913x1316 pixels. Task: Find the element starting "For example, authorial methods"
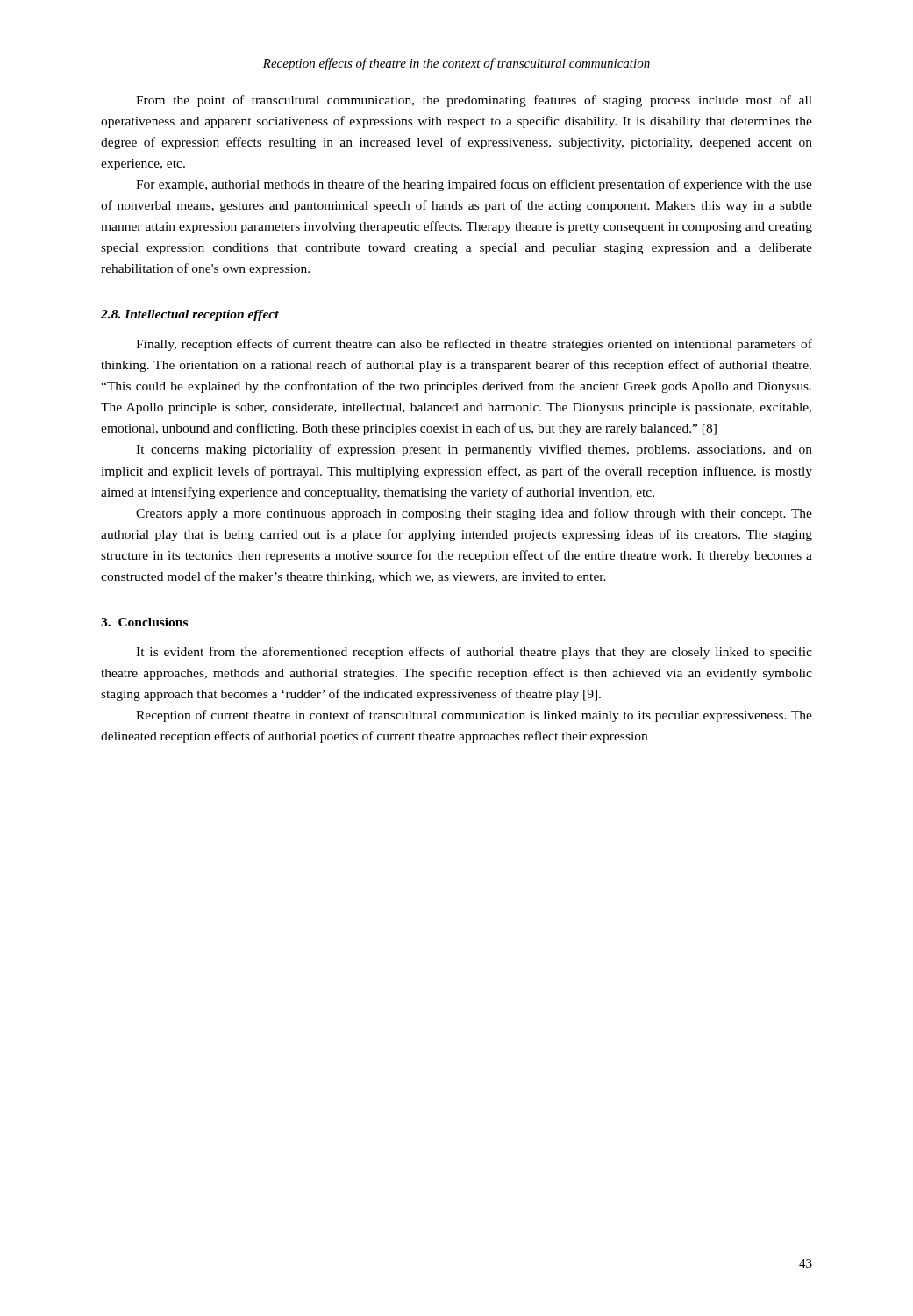[x=456, y=227]
